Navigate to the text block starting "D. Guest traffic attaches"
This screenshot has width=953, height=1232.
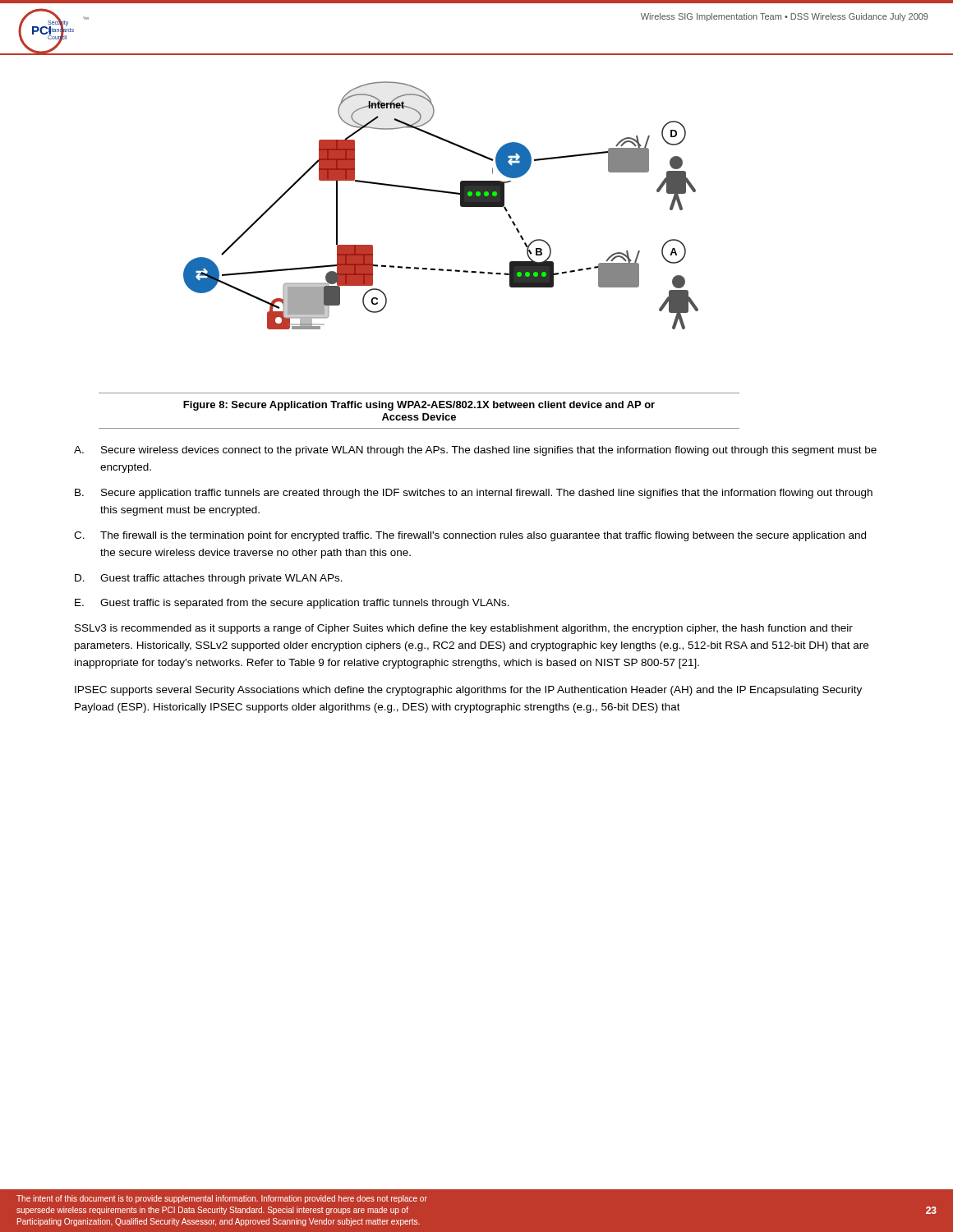click(x=209, y=579)
